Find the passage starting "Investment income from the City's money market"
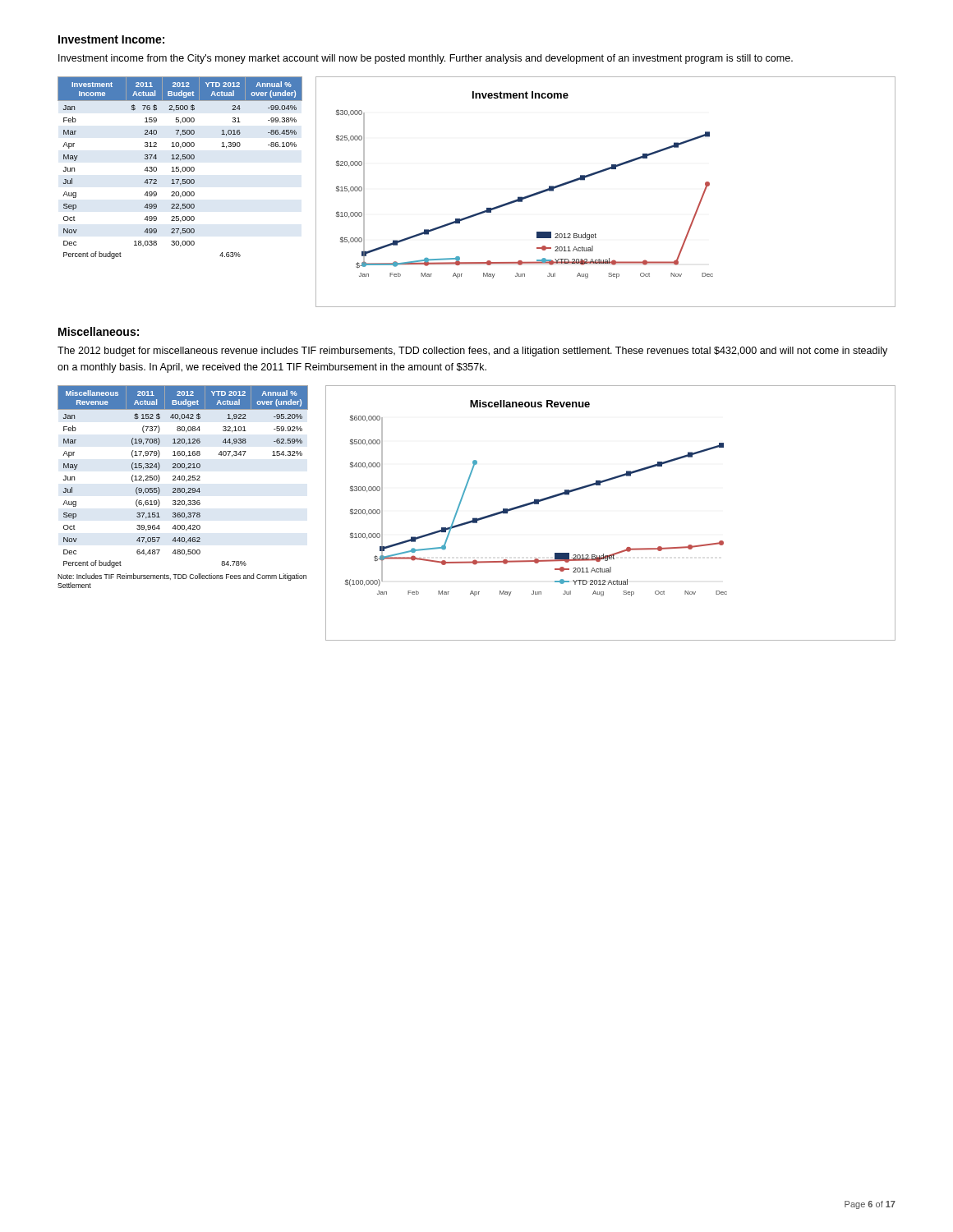 (425, 58)
